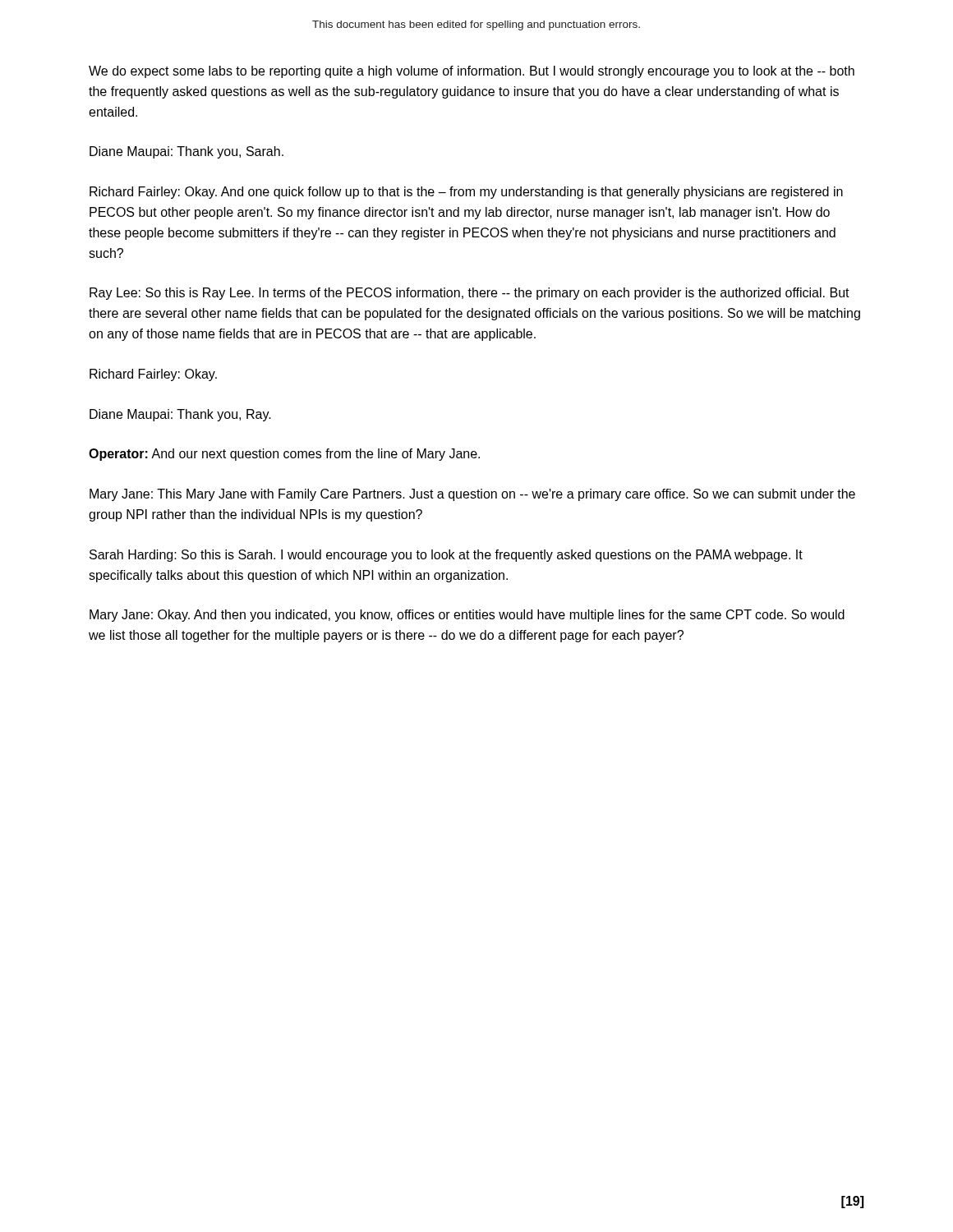The height and width of the screenshot is (1232, 953).
Task: Click on the text block containing "Ray Lee: So this is Ray Lee. In"
Action: (475, 313)
